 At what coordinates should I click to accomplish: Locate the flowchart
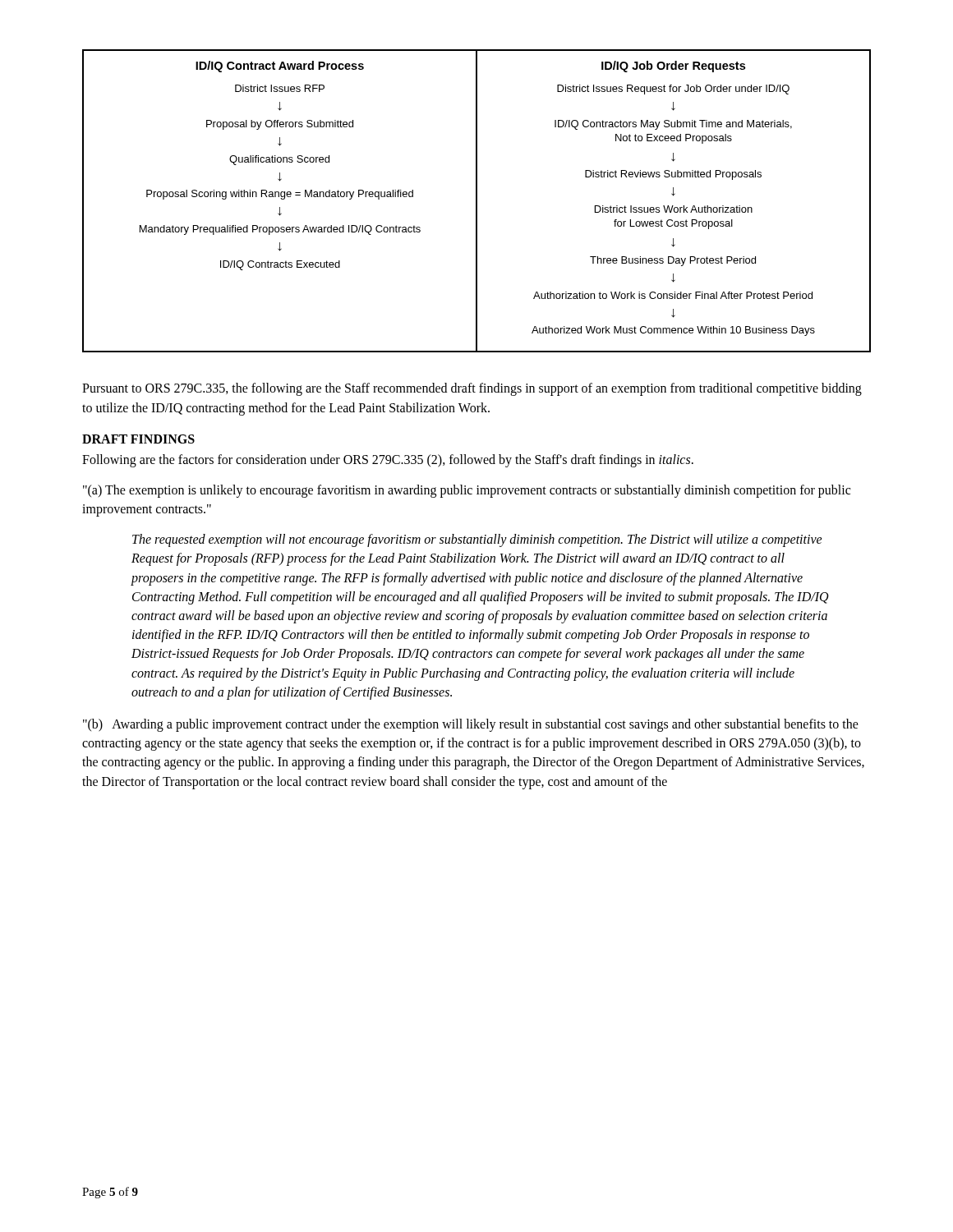[476, 201]
